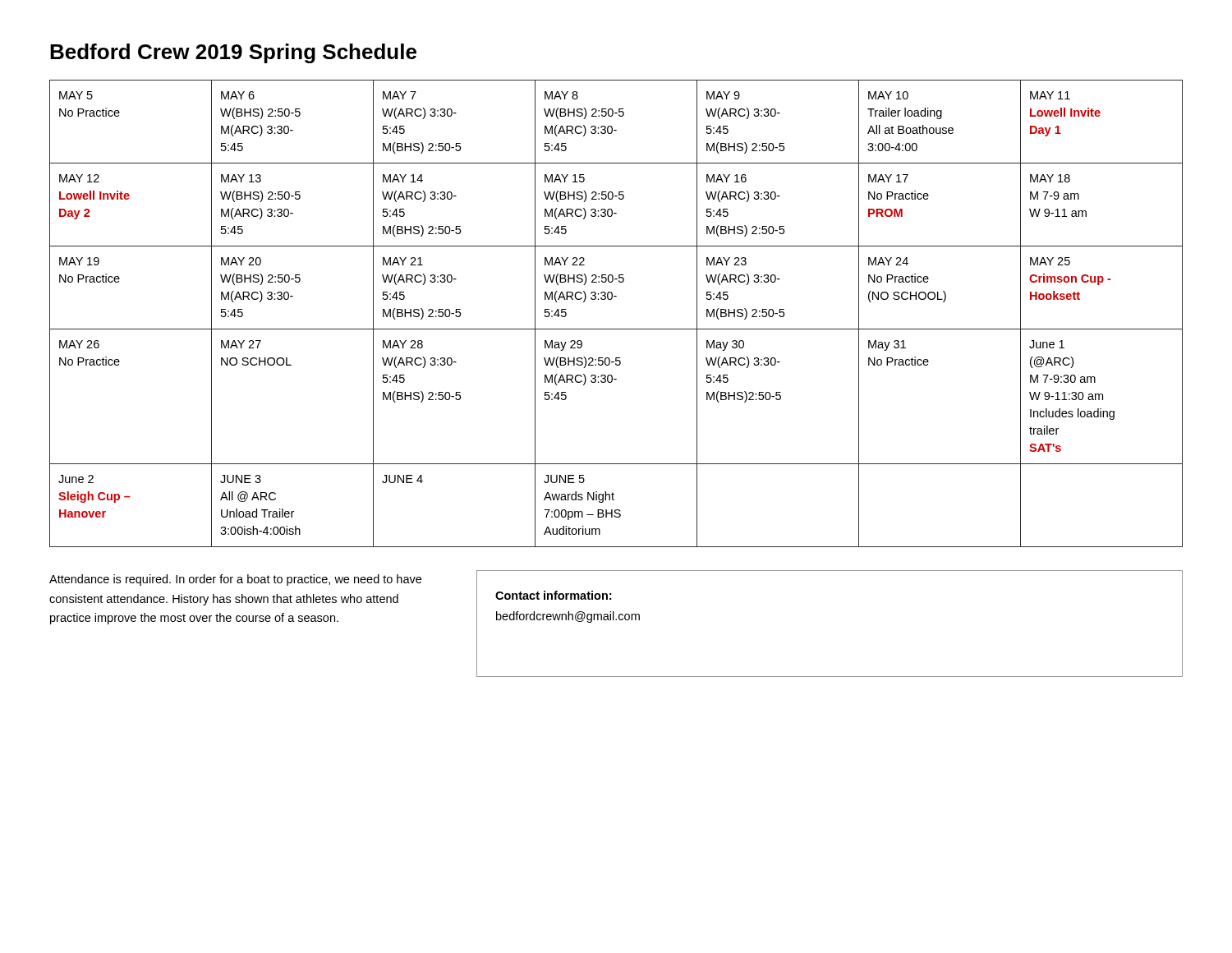Point to the region starting "Attendance is required. In"
This screenshot has width=1232, height=953.
(236, 599)
